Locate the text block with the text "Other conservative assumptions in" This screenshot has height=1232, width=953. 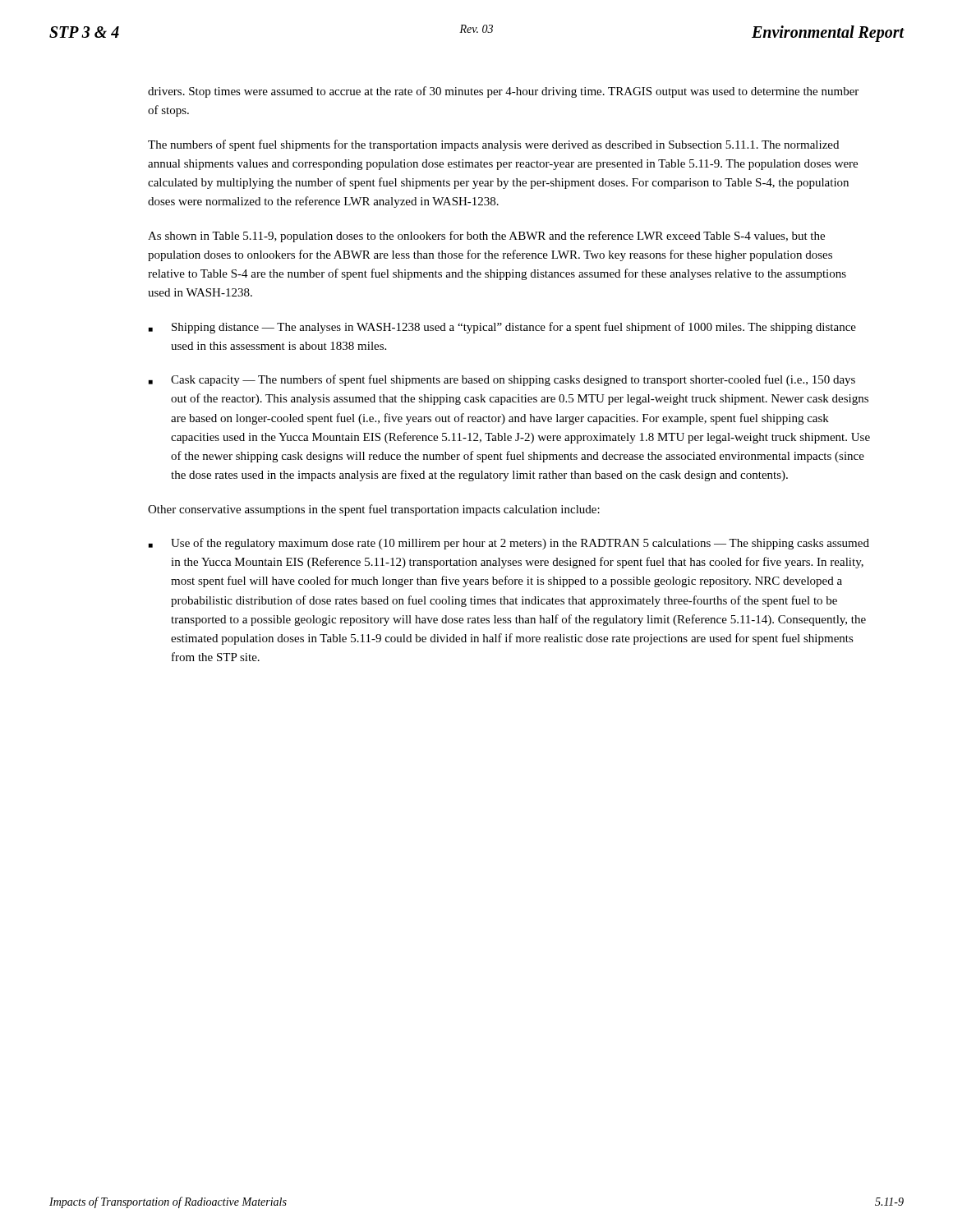tap(374, 509)
